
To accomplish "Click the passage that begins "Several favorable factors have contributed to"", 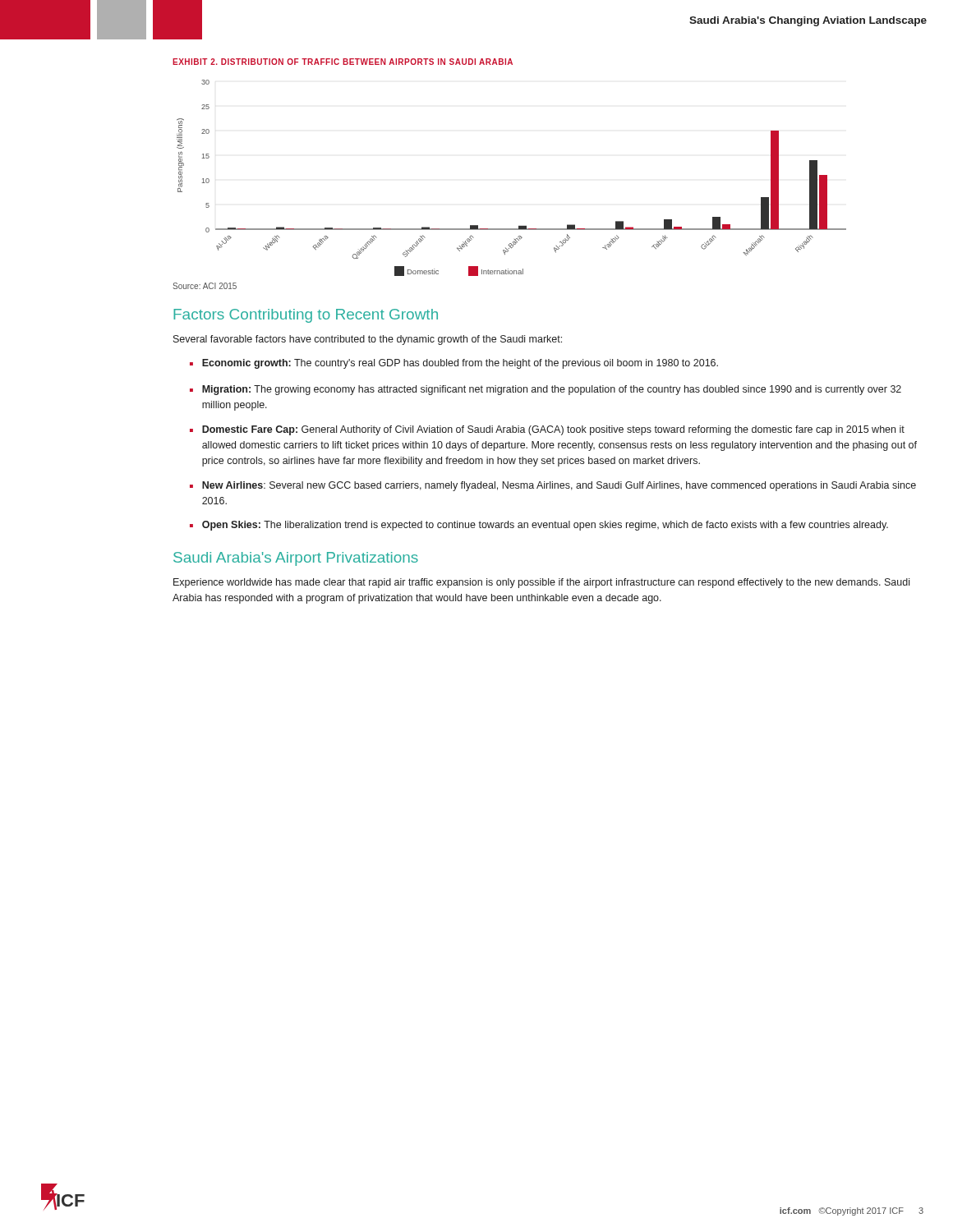I will [368, 339].
